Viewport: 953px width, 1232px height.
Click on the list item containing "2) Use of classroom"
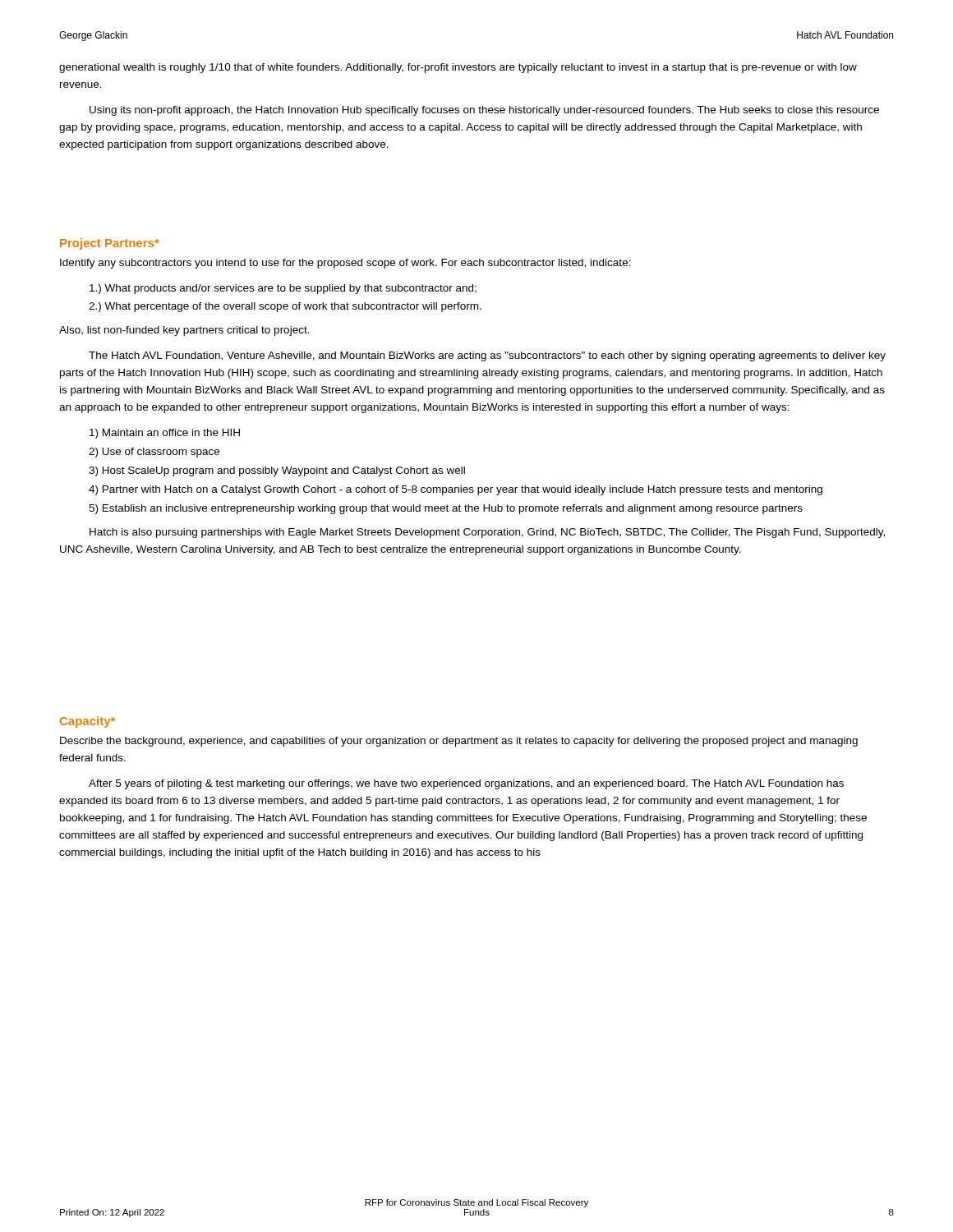point(154,451)
